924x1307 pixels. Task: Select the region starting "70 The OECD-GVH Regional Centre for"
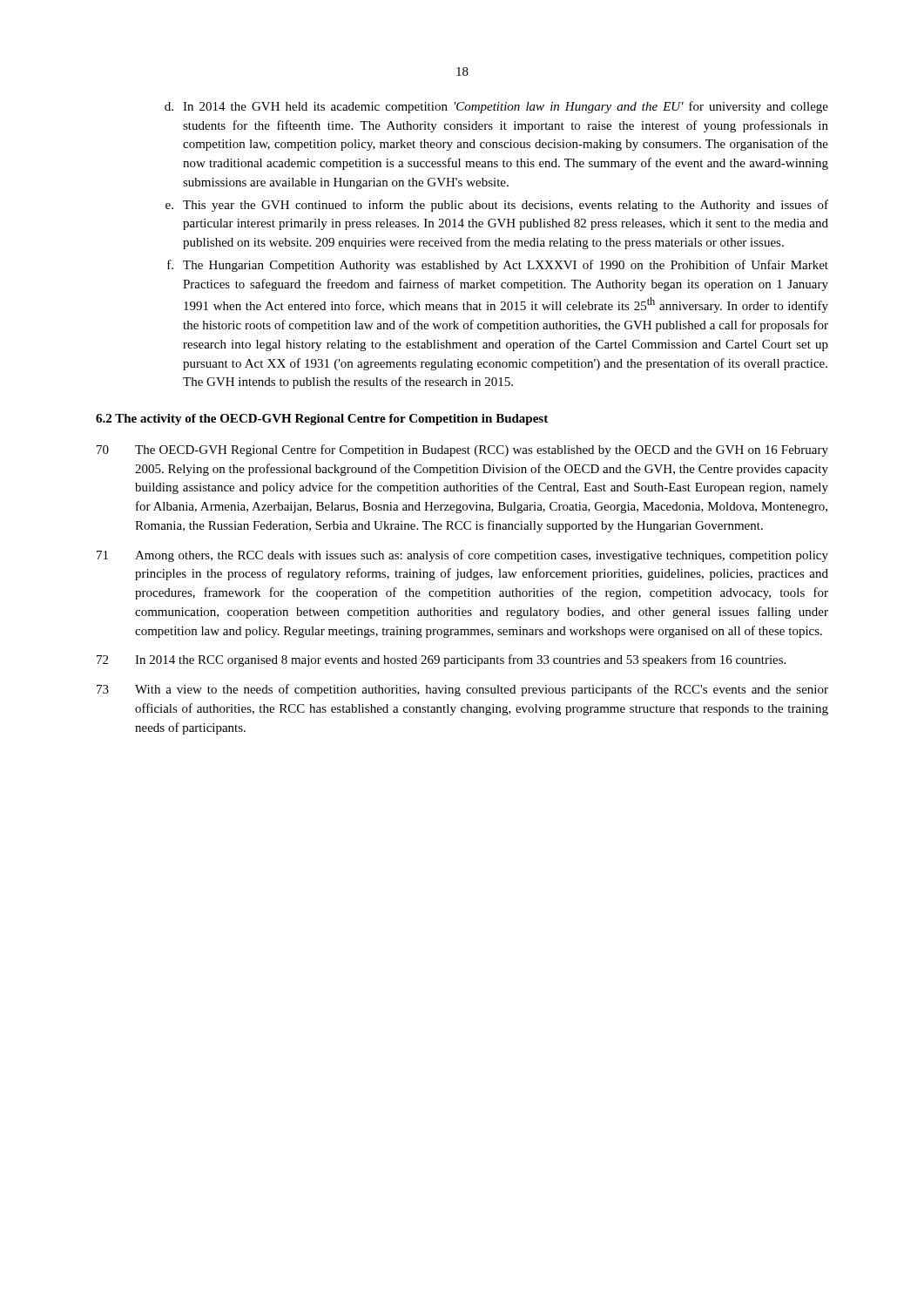pyautogui.click(x=462, y=488)
